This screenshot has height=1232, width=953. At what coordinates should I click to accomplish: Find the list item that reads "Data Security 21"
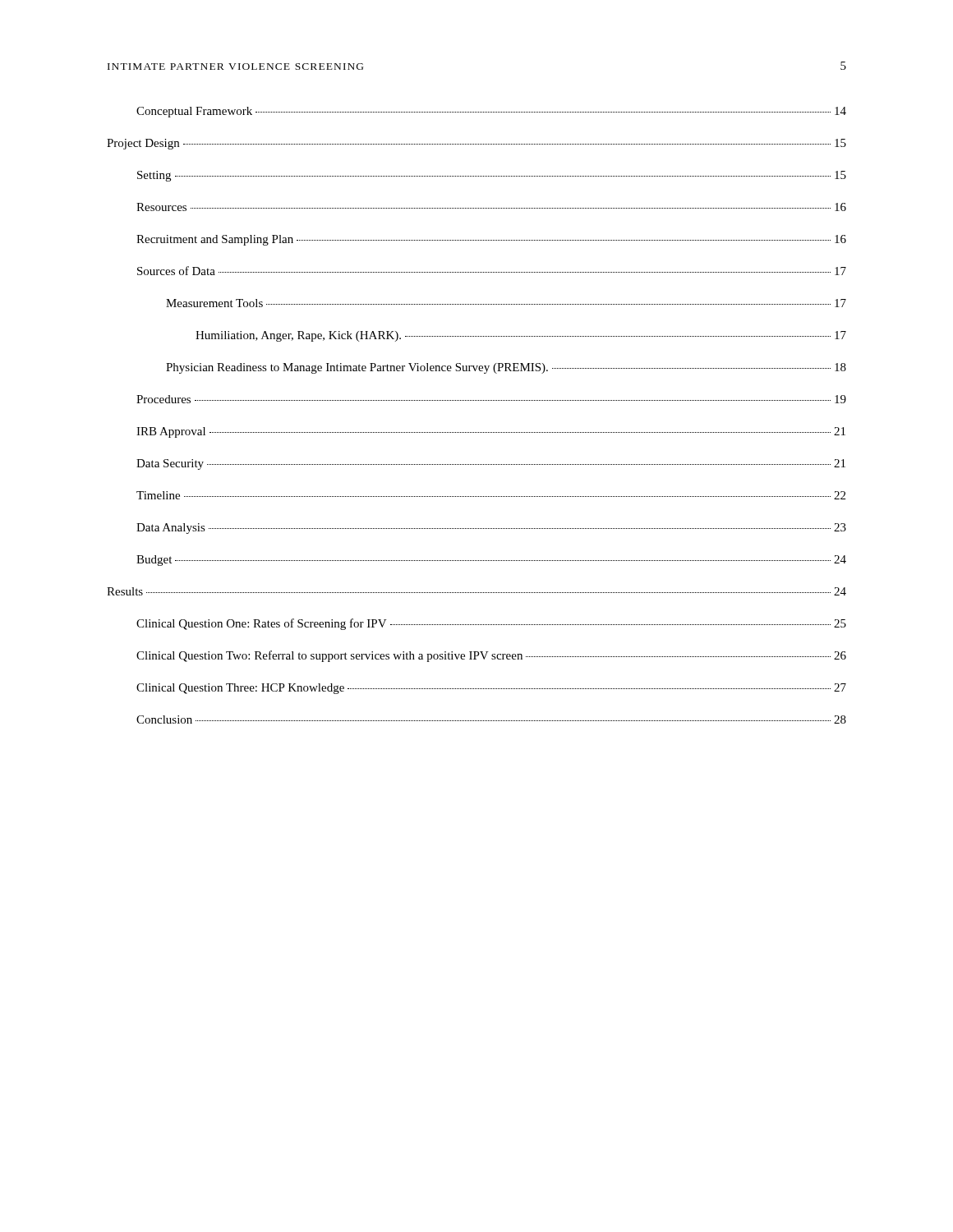(491, 464)
